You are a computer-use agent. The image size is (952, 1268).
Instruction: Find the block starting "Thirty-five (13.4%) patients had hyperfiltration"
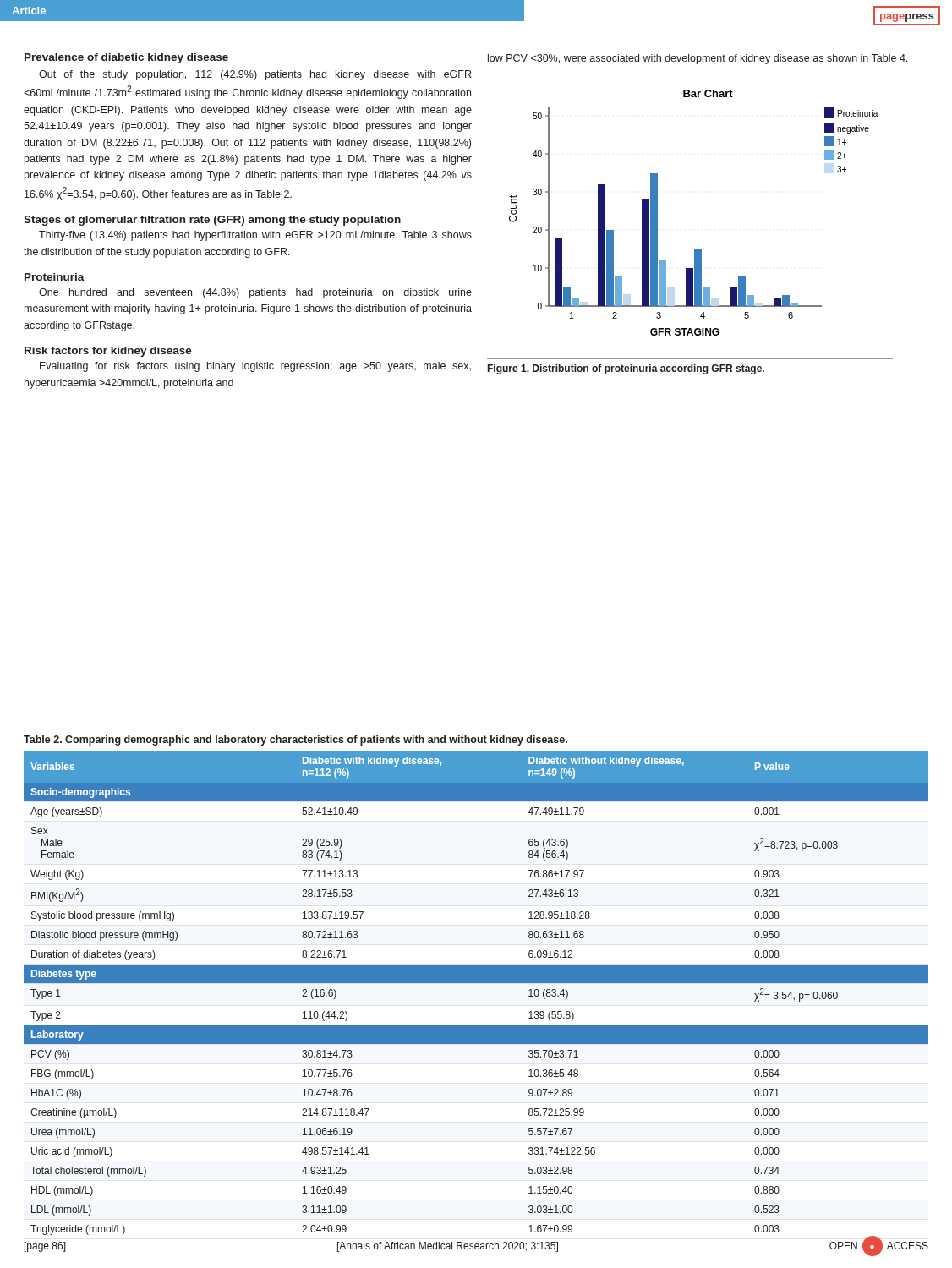click(x=248, y=243)
